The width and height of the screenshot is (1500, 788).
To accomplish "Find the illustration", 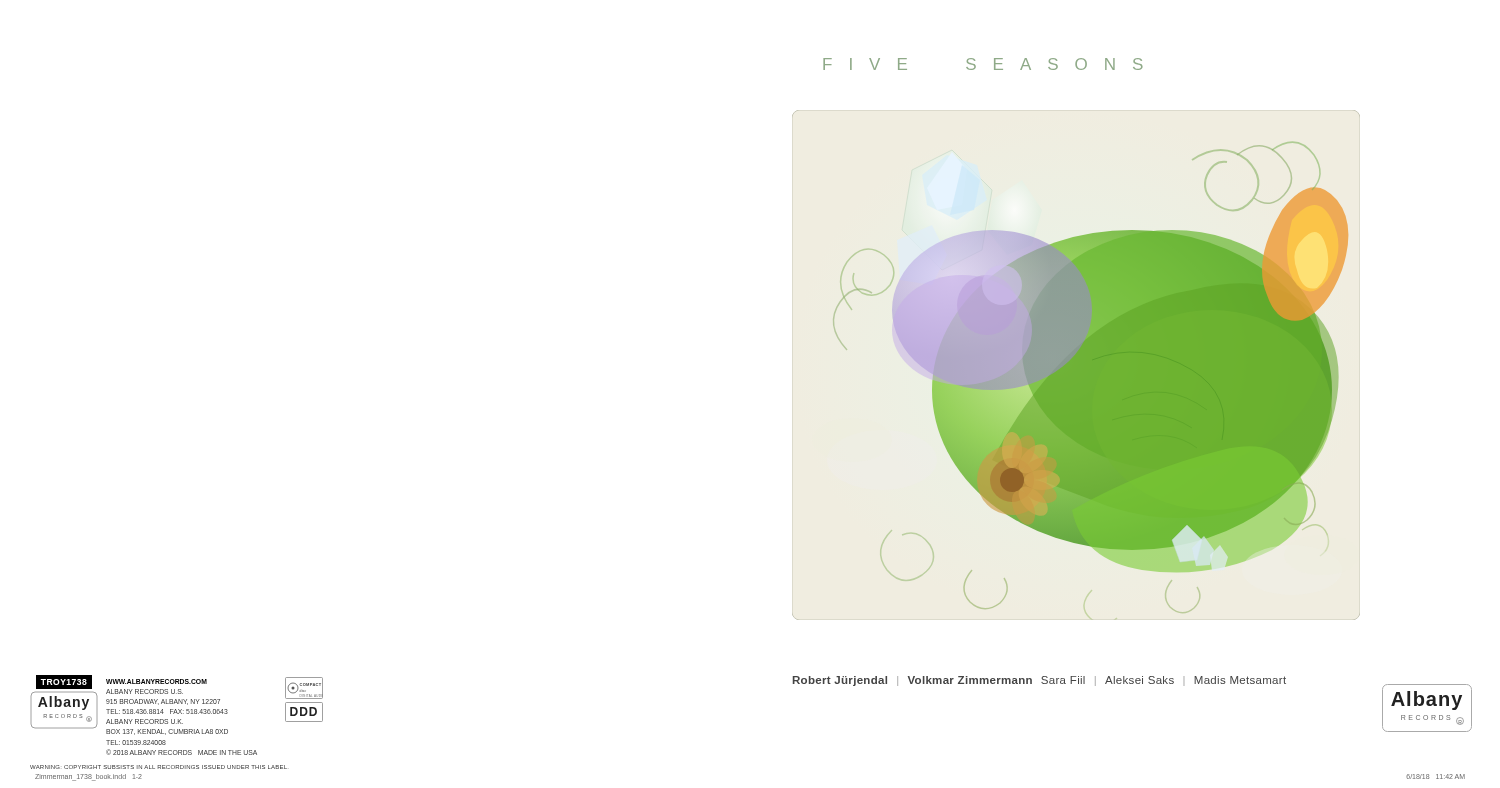I will coord(1076,365).
